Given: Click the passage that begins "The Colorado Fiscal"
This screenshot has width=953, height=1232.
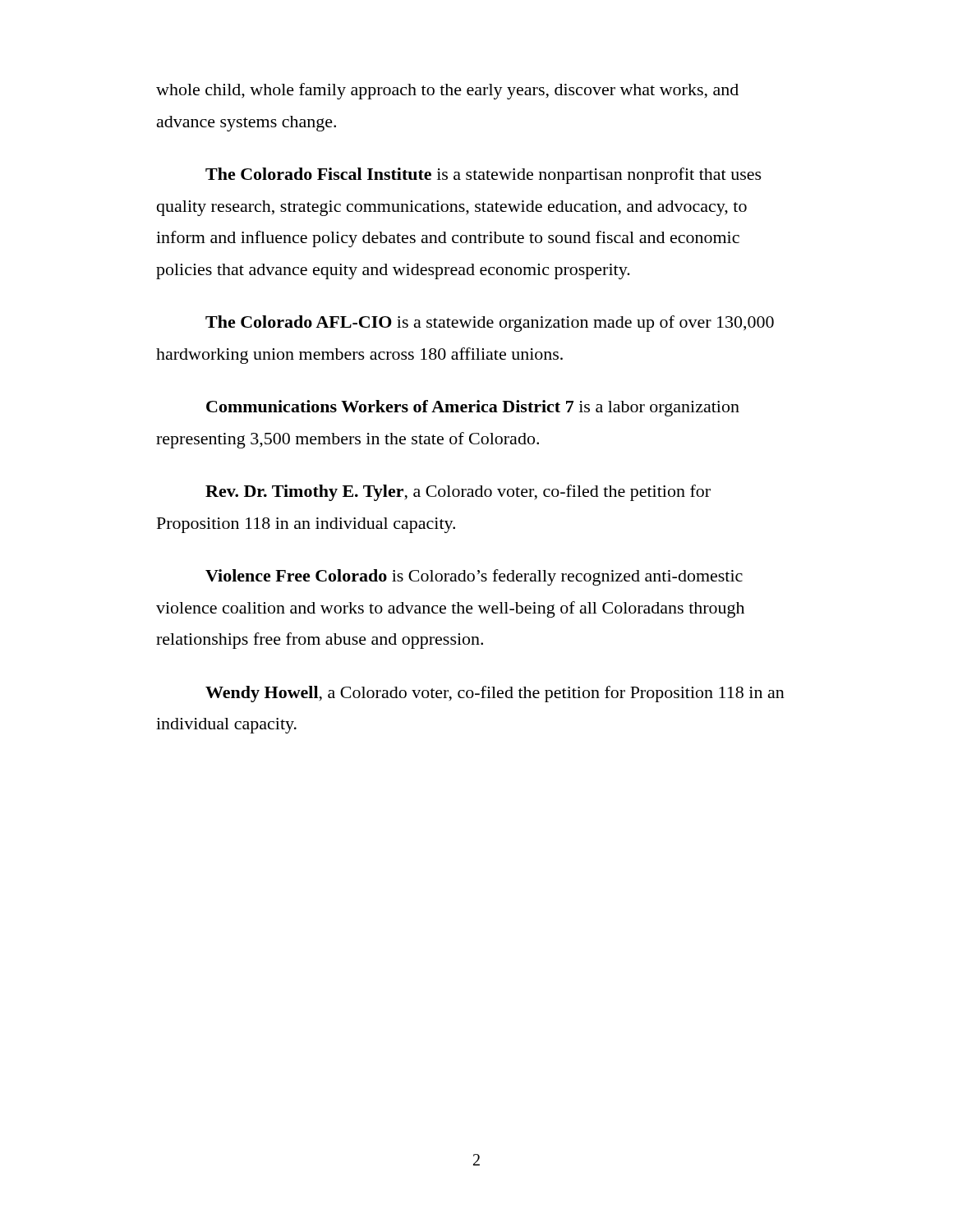Looking at the screenshot, I should [x=476, y=222].
